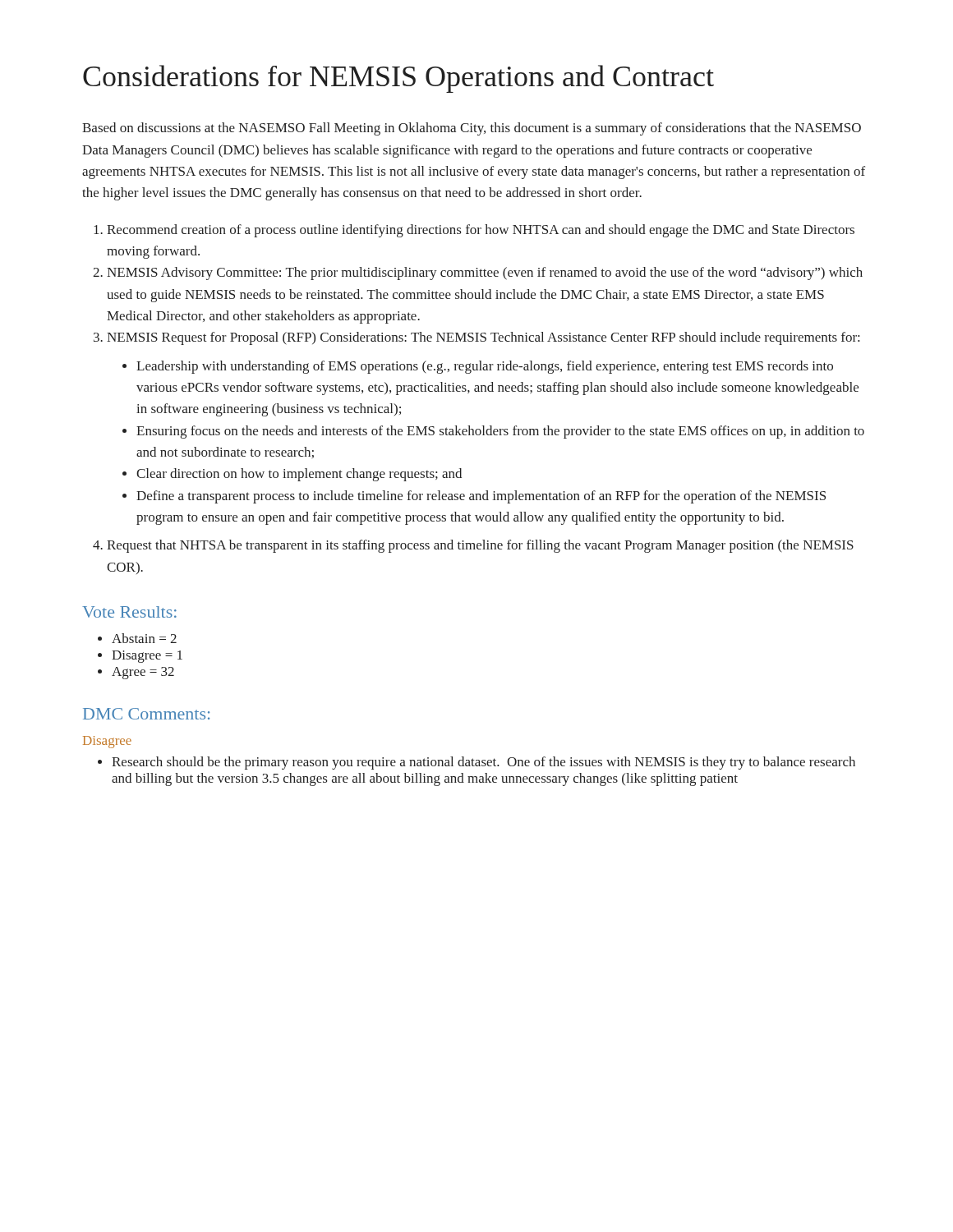Navigate to the element starting "Request that NHTSA be transparent in"
This screenshot has height=1232, width=953.
click(489, 557)
